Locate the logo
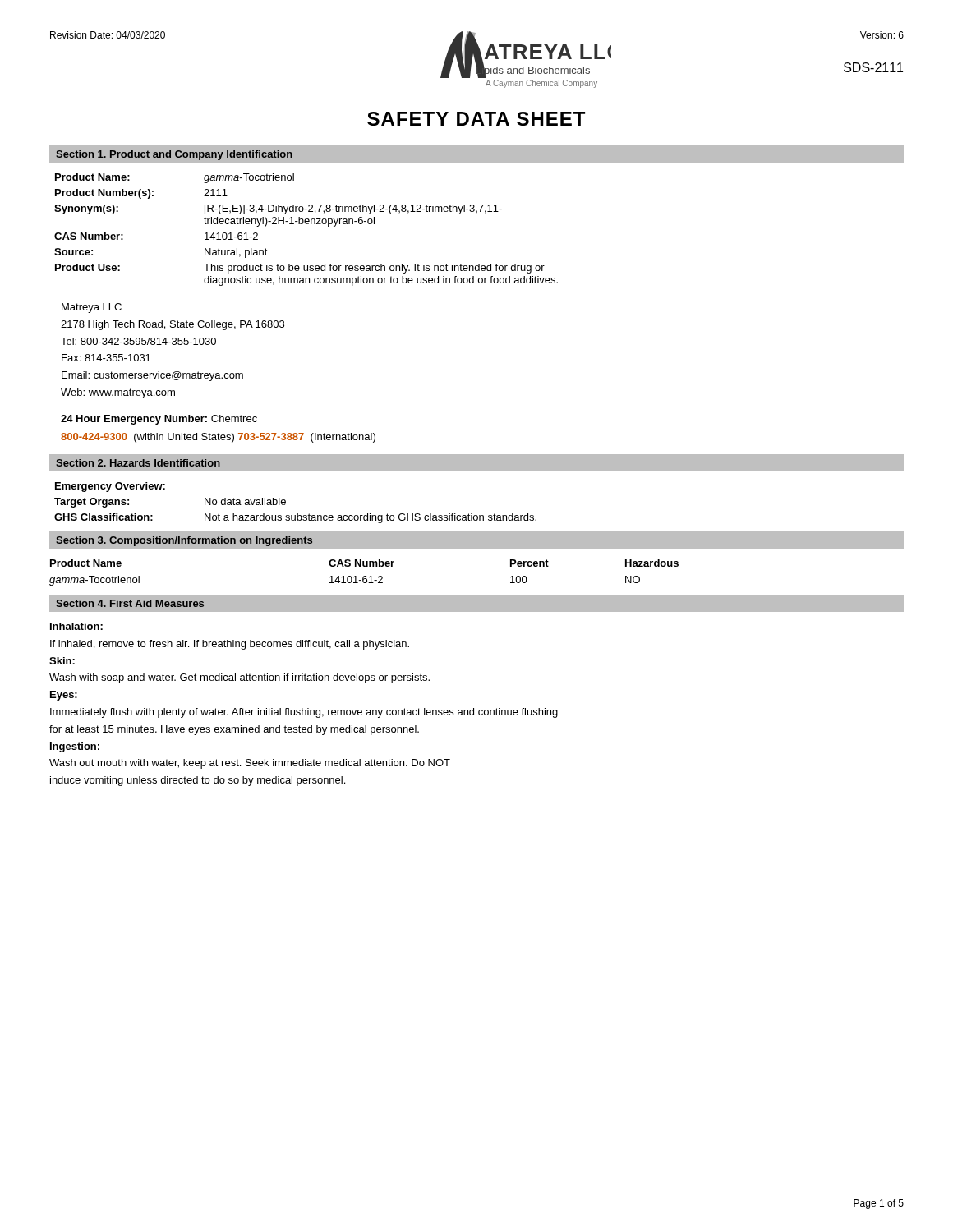This screenshot has width=953, height=1232. pos(504,59)
